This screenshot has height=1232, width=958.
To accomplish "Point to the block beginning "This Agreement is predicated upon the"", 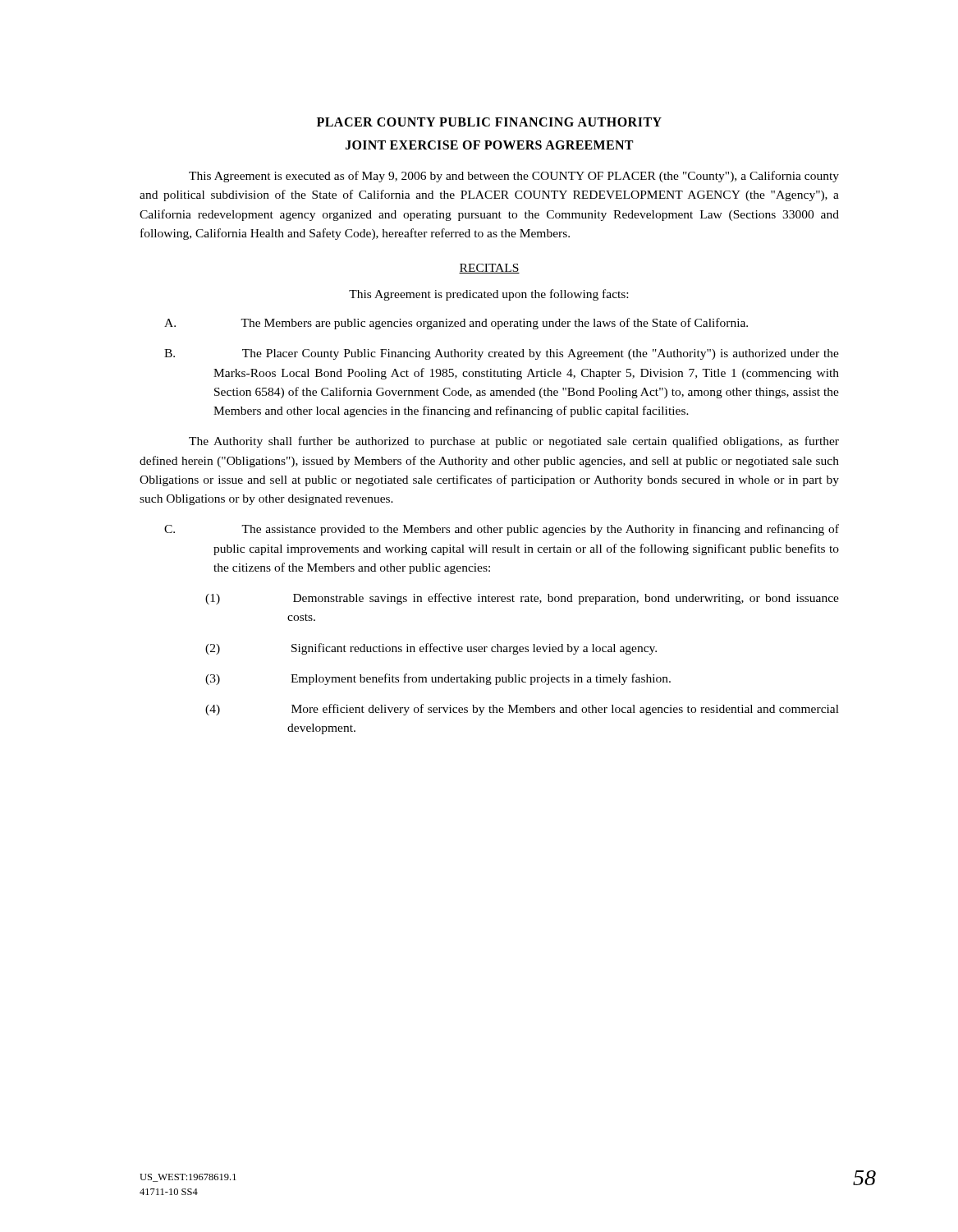I will pos(489,294).
